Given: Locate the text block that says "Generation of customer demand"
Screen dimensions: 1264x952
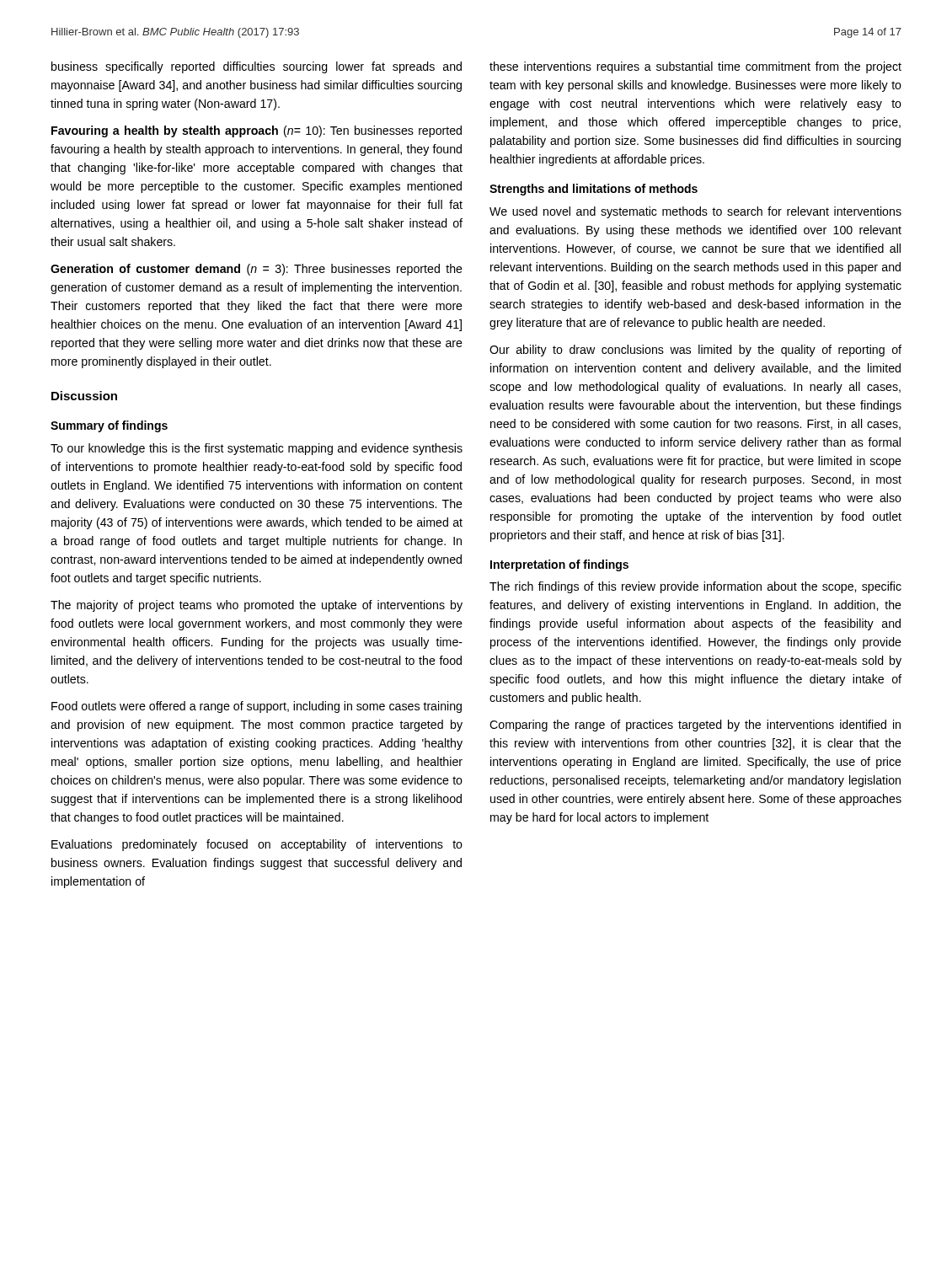Looking at the screenshot, I should coord(257,315).
